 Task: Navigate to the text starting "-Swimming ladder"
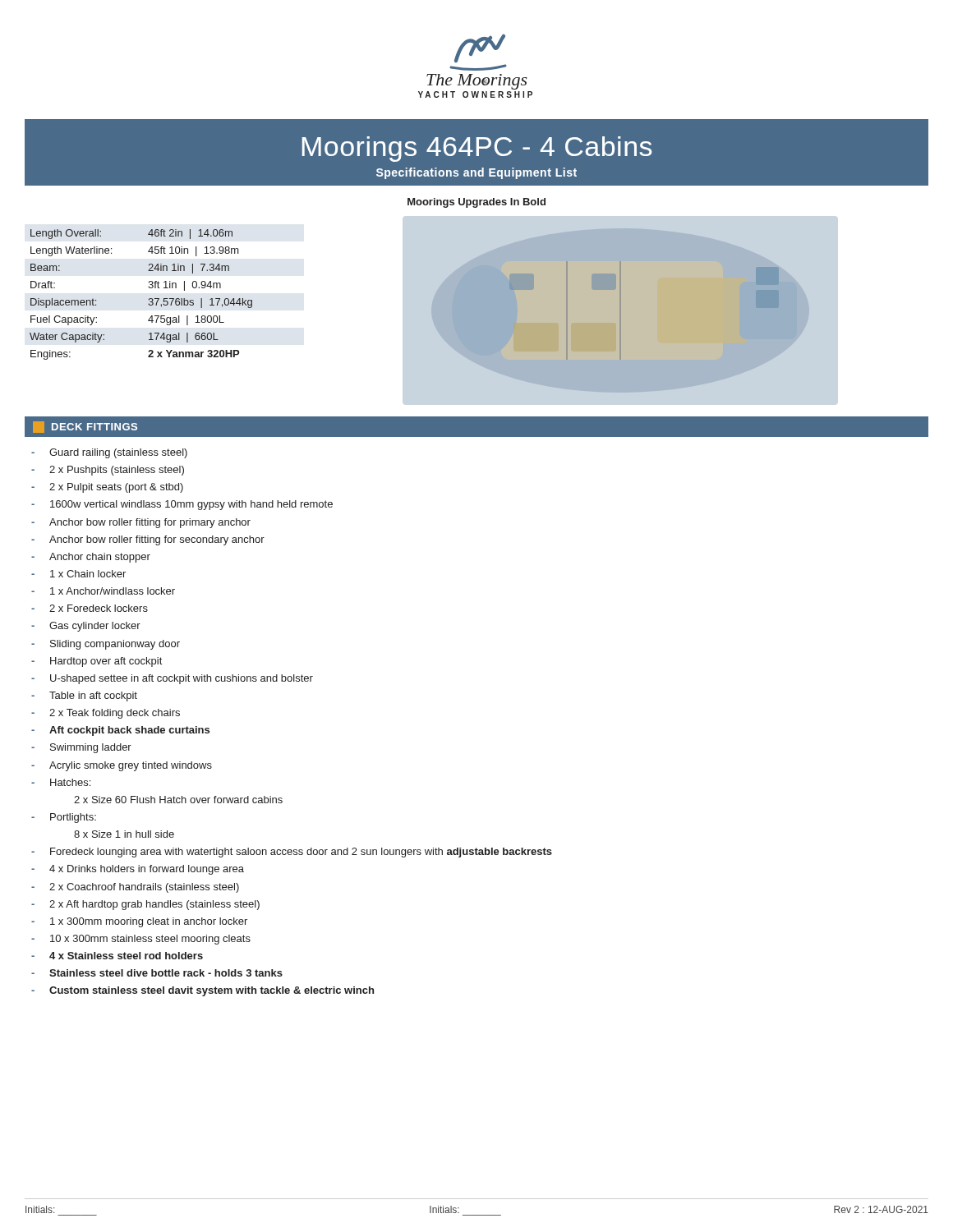coord(81,748)
